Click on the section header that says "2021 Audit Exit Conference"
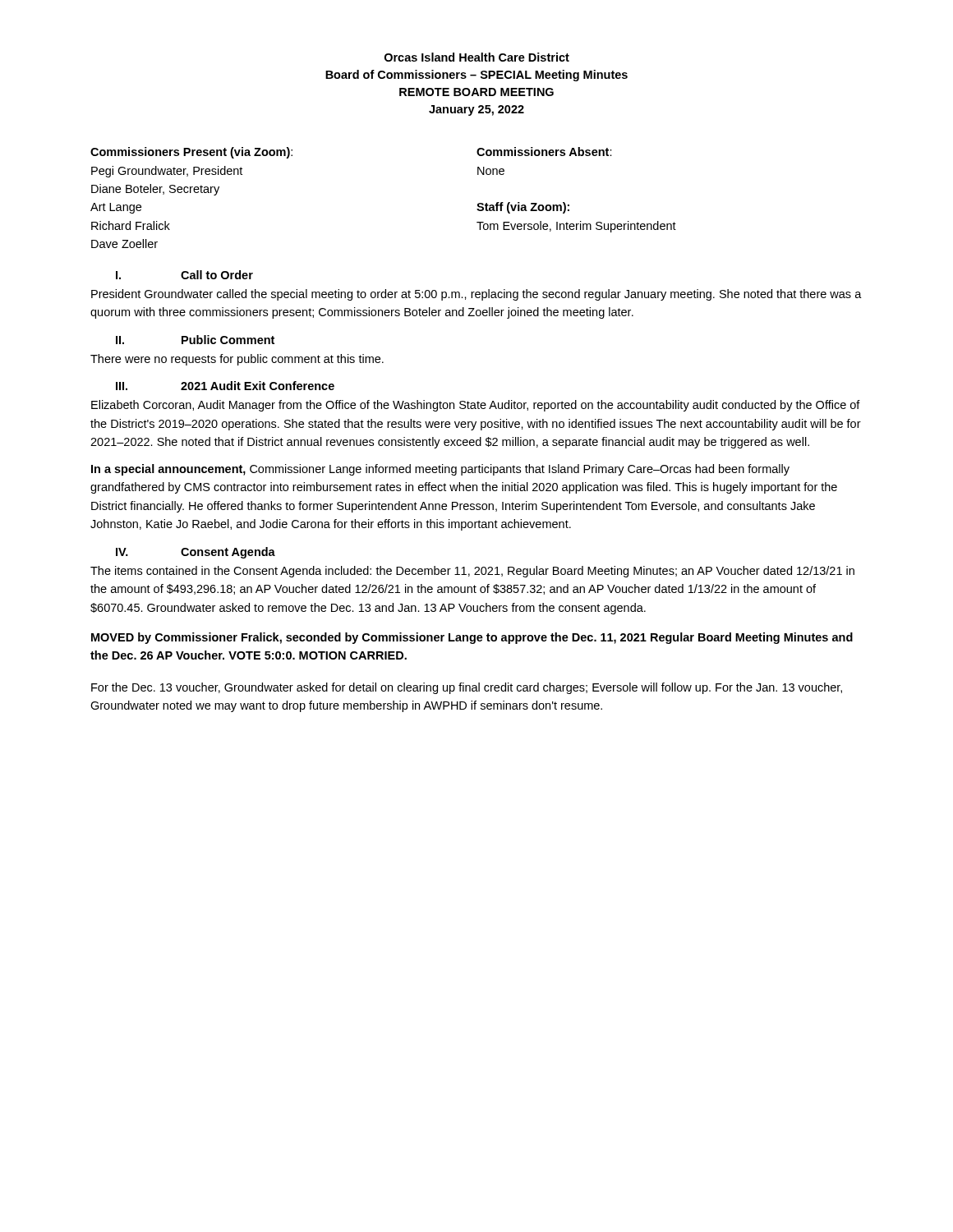Viewport: 953px width, 1232px height. coord(258,386)
